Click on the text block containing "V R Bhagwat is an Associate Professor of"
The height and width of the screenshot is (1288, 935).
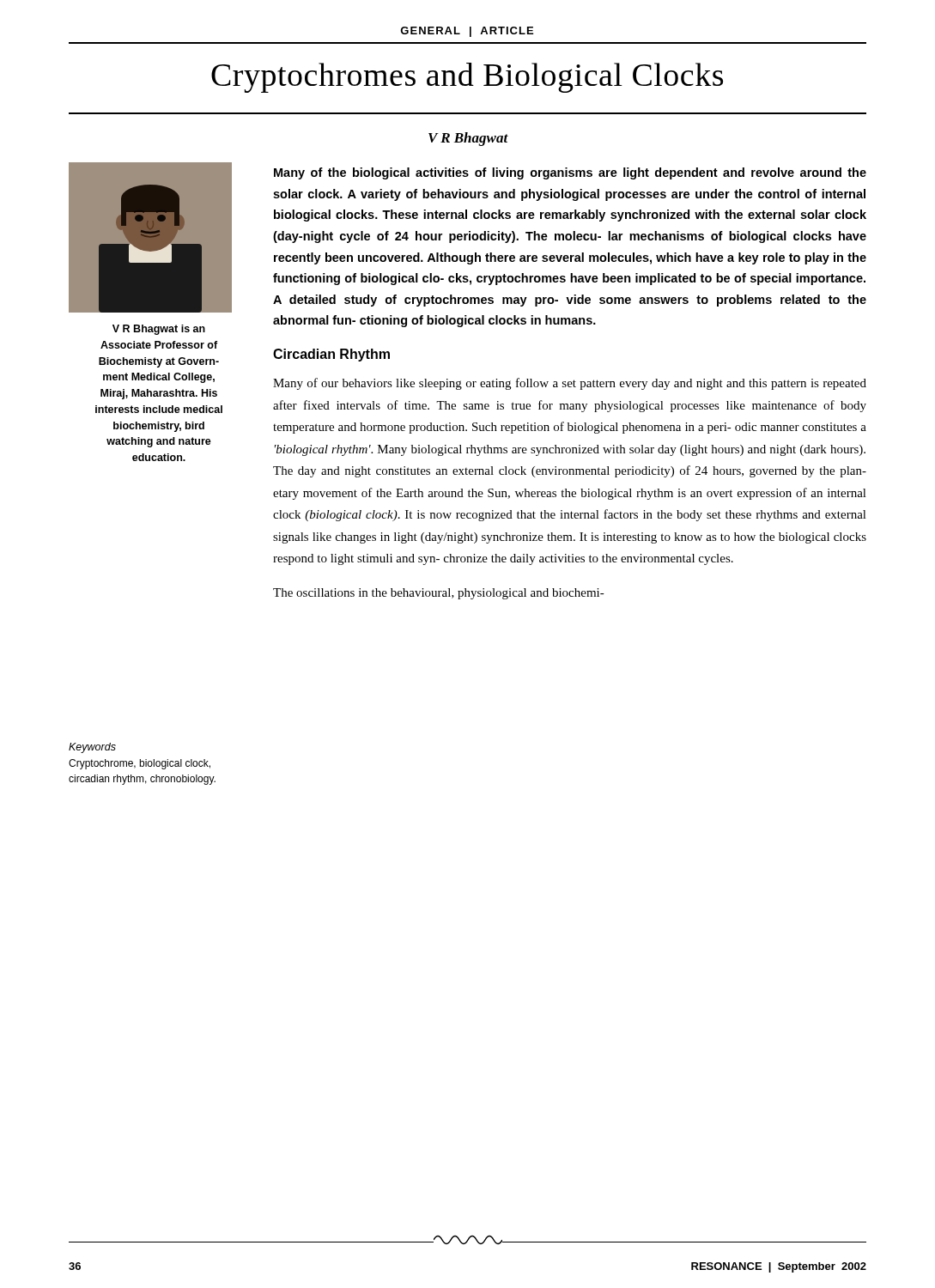[159, 394]
